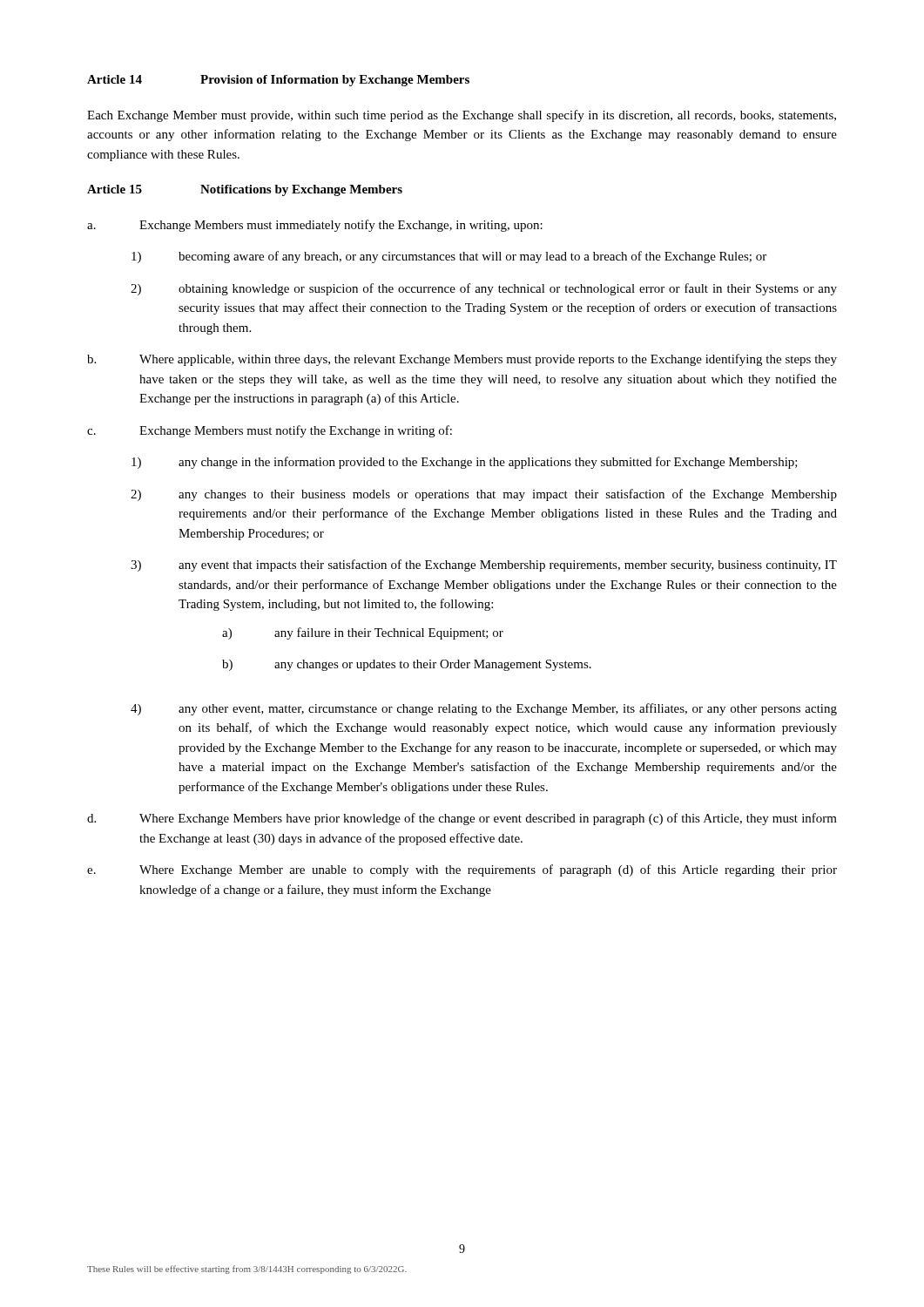Viewport: 924px width, 1307px height.
Task: Select the block starting "4) any other event, matter, circumstance or change"
Action: coord(484,747)
